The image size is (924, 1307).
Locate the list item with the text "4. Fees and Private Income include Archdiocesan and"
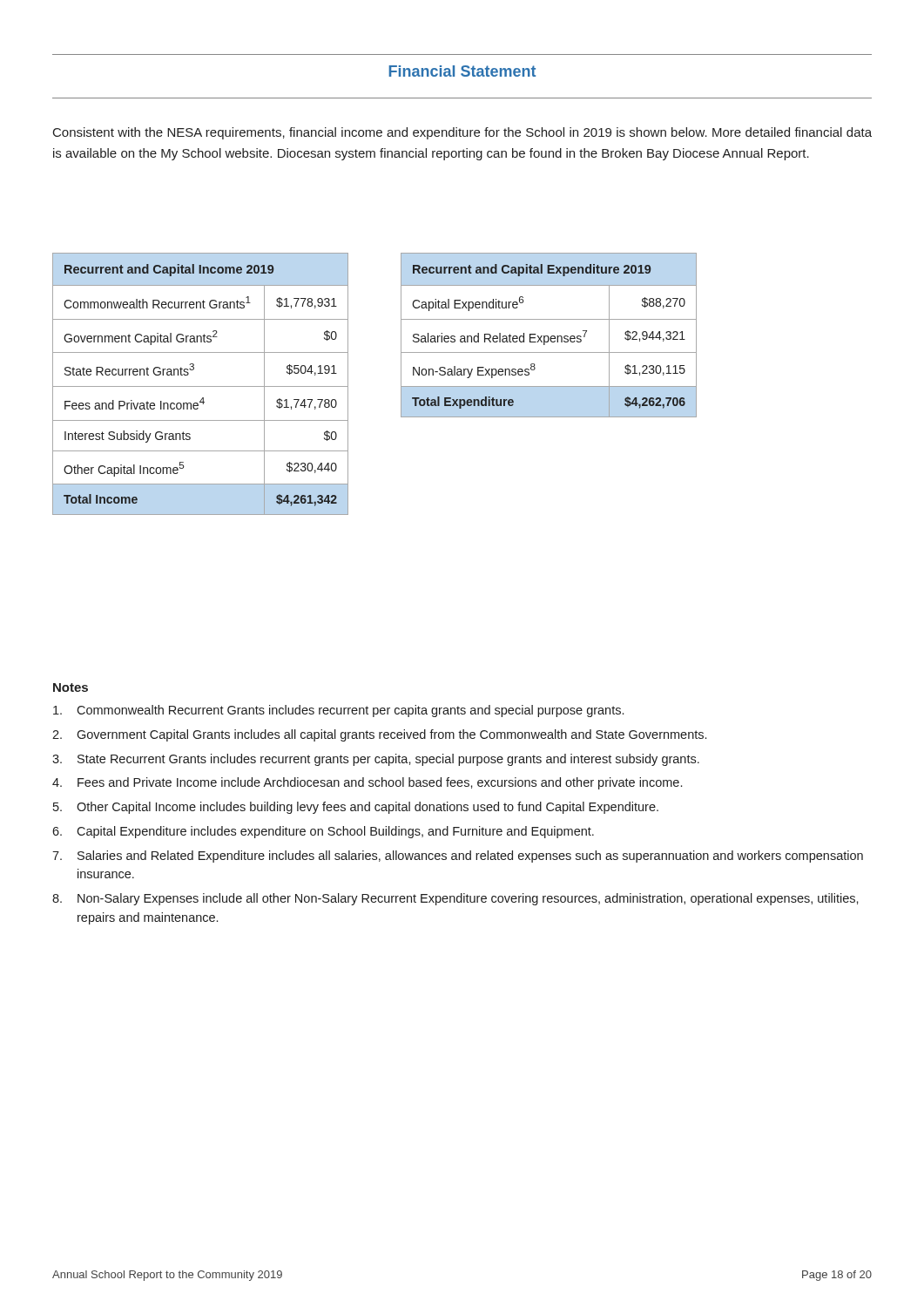pos(462,783)
